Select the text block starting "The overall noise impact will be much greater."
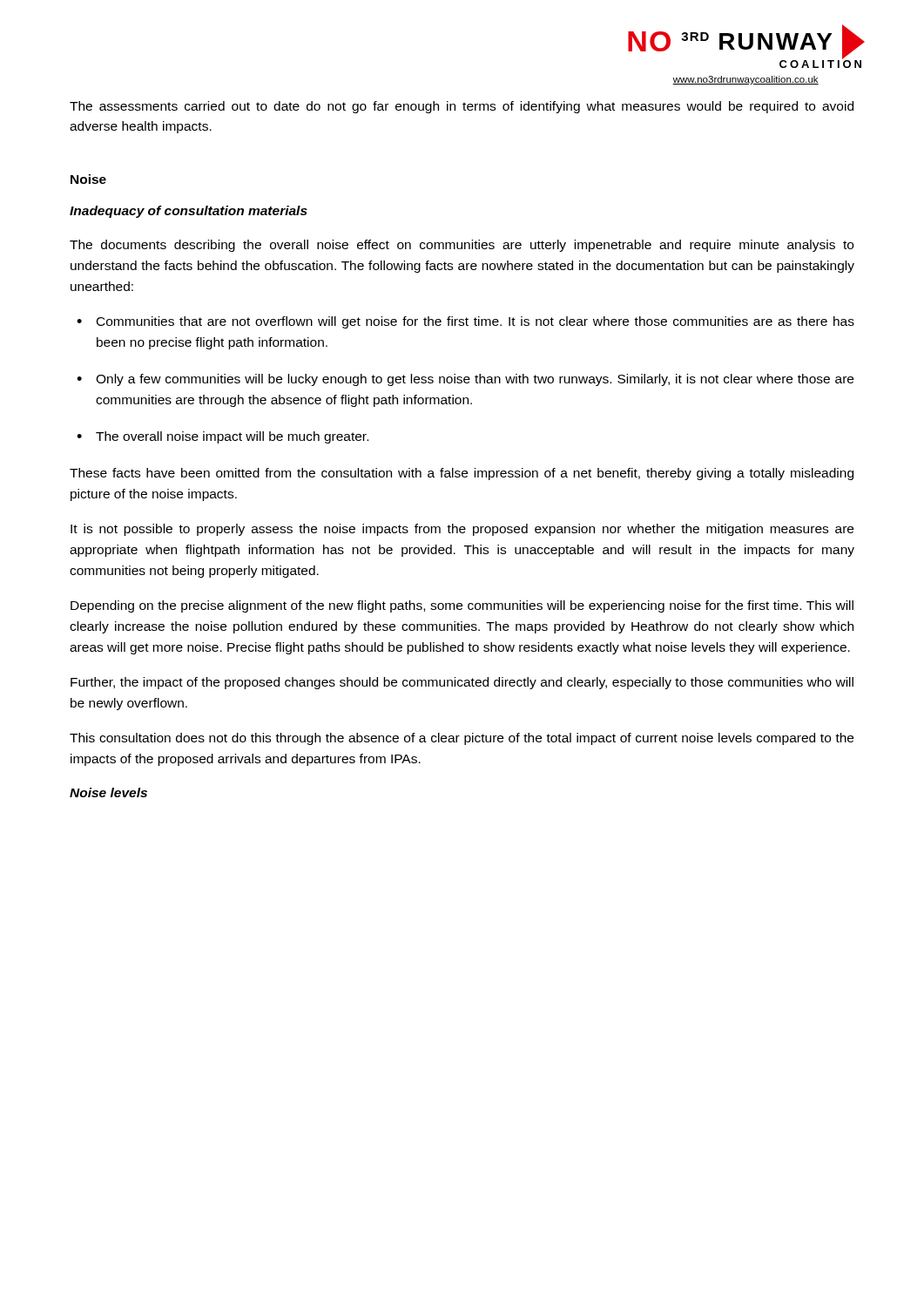This screenshot has width=924, height=1307. coord(233,436)
